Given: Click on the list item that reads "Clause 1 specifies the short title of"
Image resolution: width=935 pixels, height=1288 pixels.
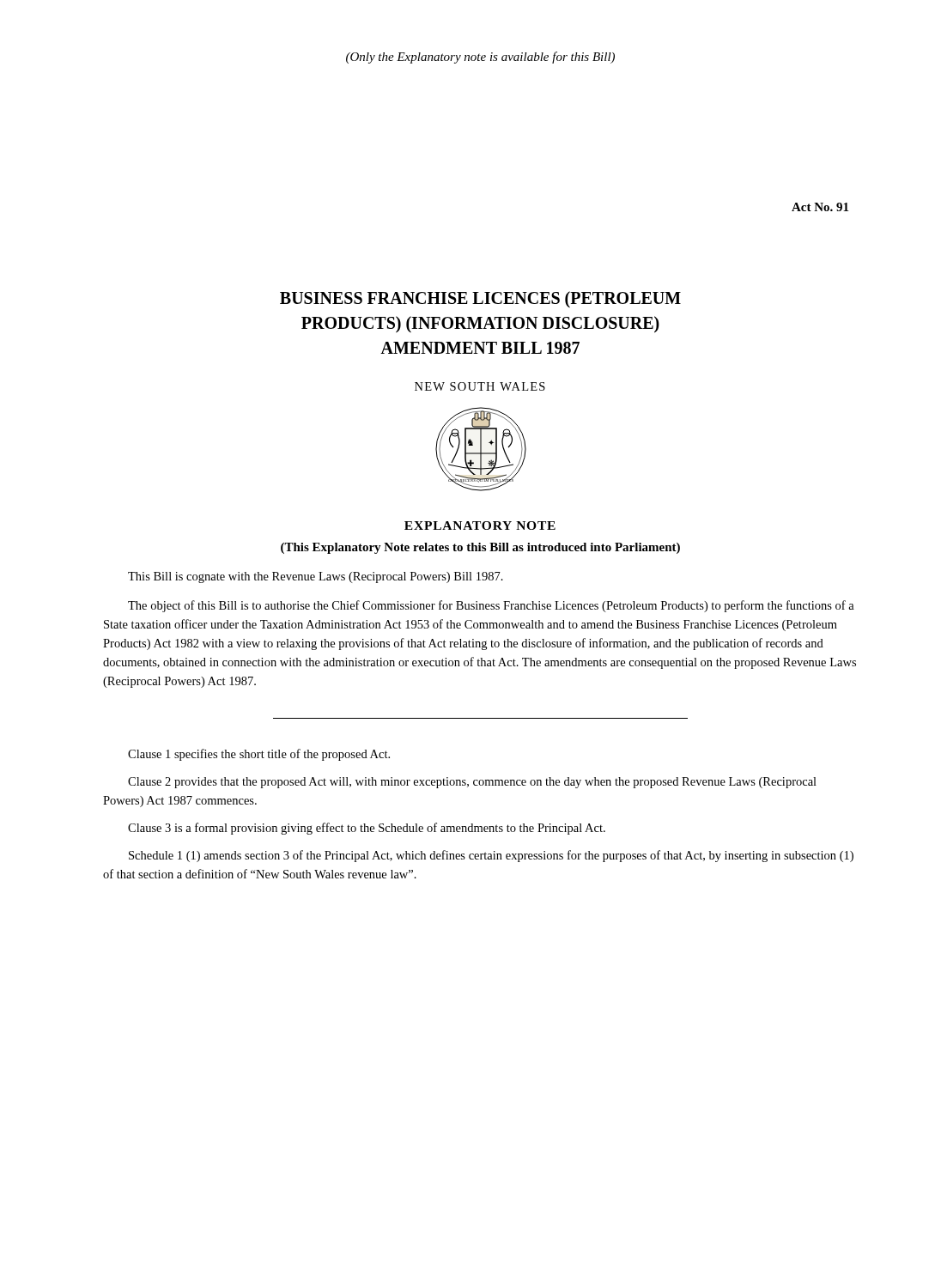Looking at the screenshot, I should (x=259, y=754).
